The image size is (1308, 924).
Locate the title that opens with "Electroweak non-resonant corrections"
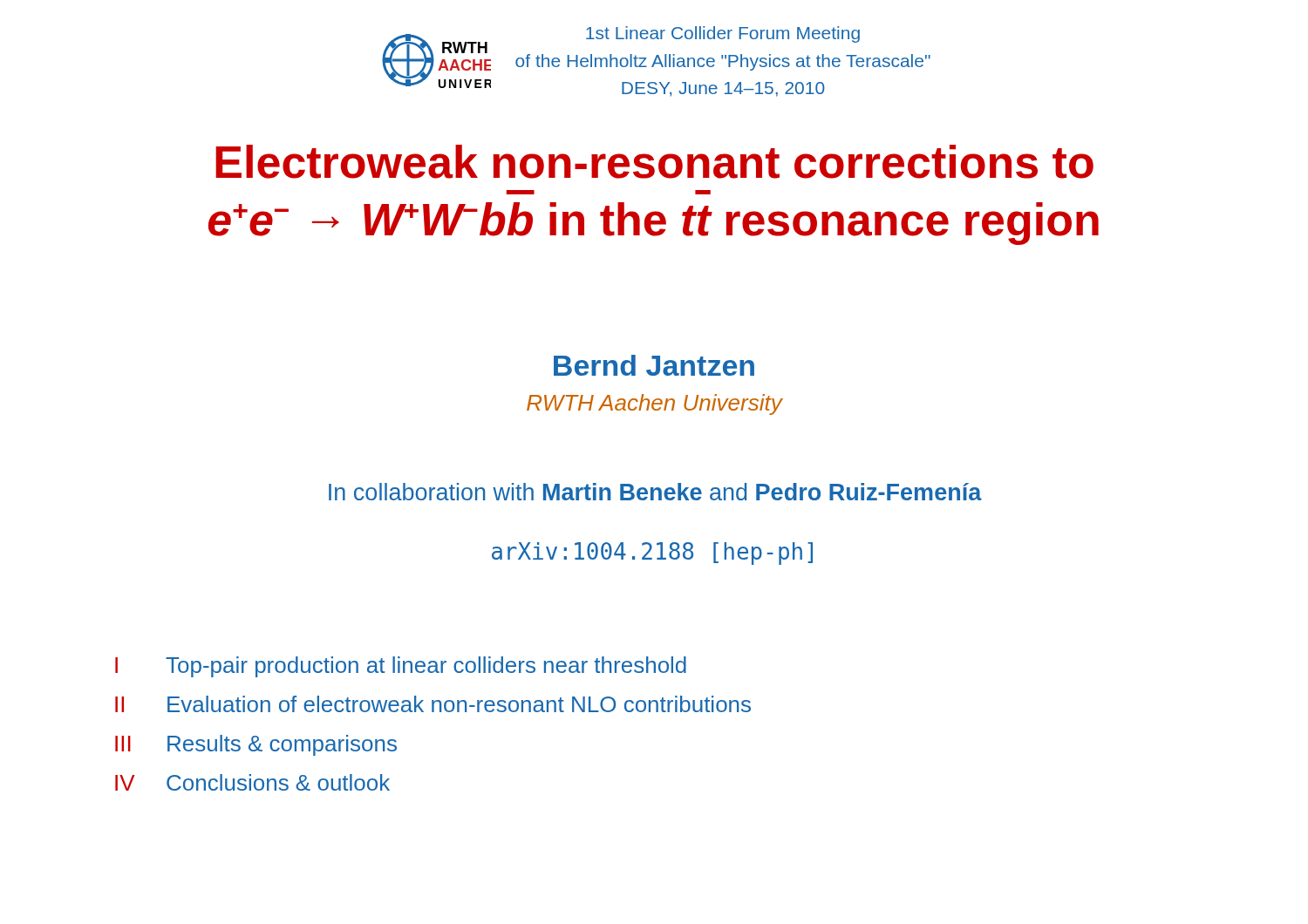tap(654, 191)
